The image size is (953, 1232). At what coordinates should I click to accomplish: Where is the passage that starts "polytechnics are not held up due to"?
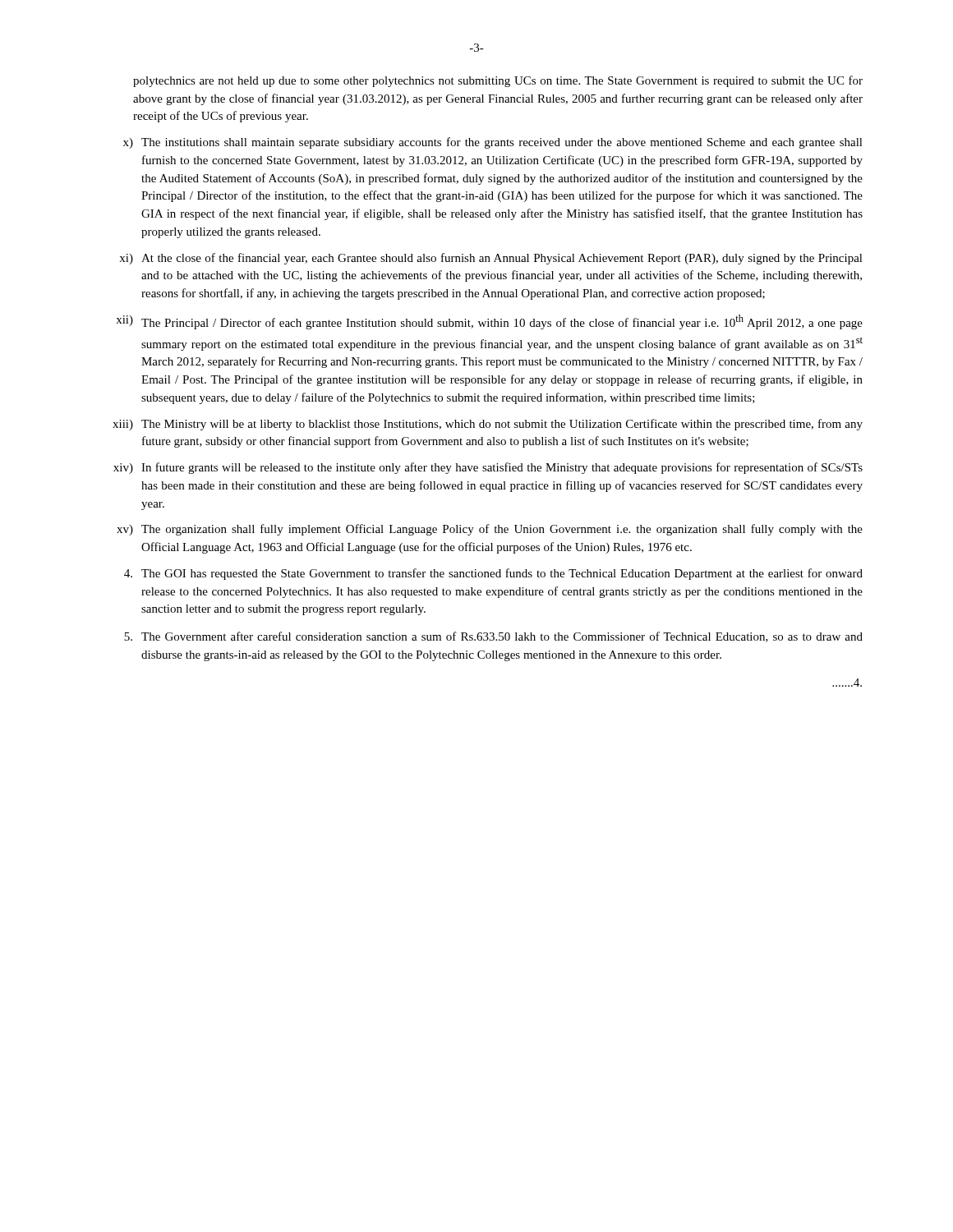click(498, 98)
